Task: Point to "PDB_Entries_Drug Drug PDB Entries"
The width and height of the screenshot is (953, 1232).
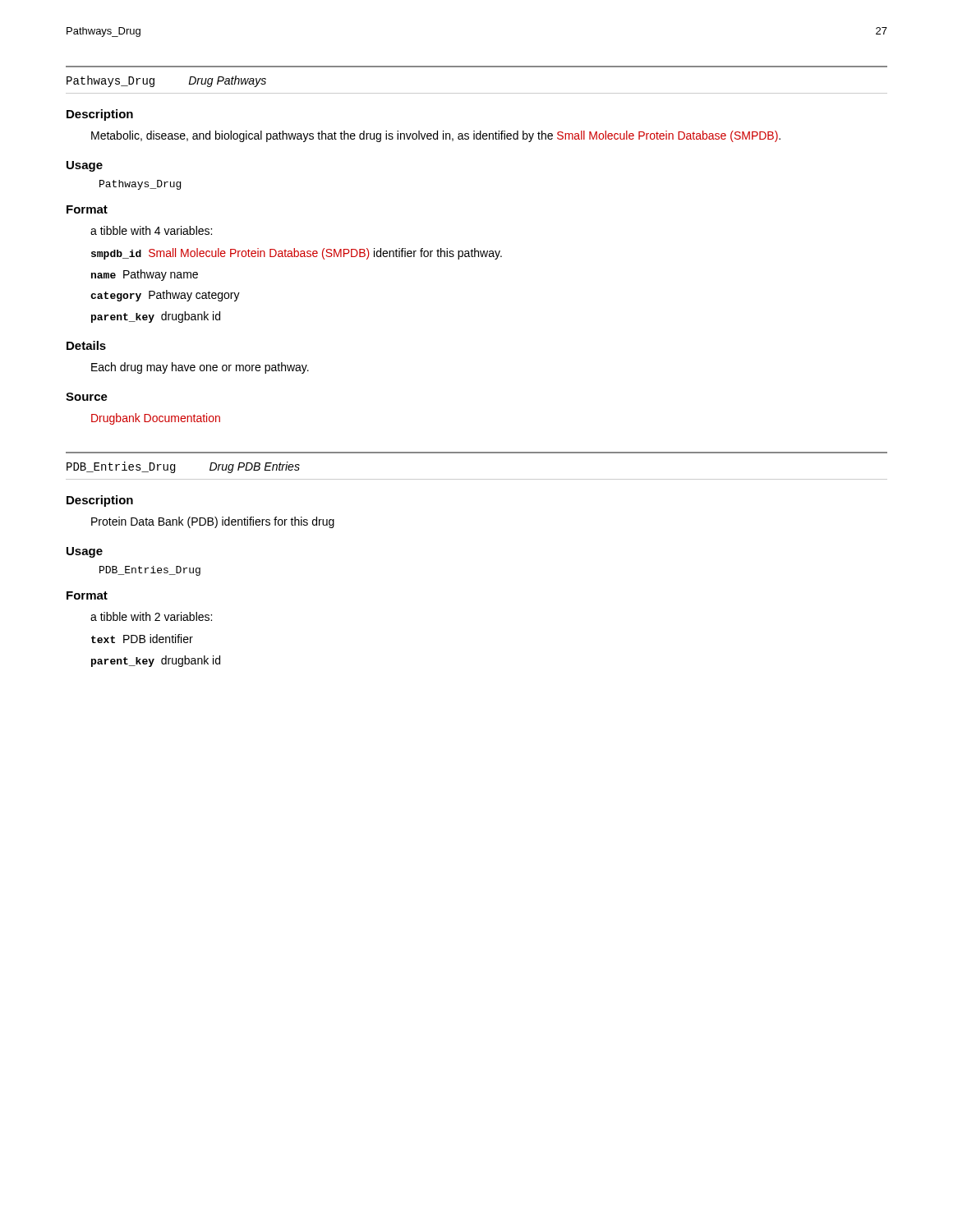Action: click(183, 467)
